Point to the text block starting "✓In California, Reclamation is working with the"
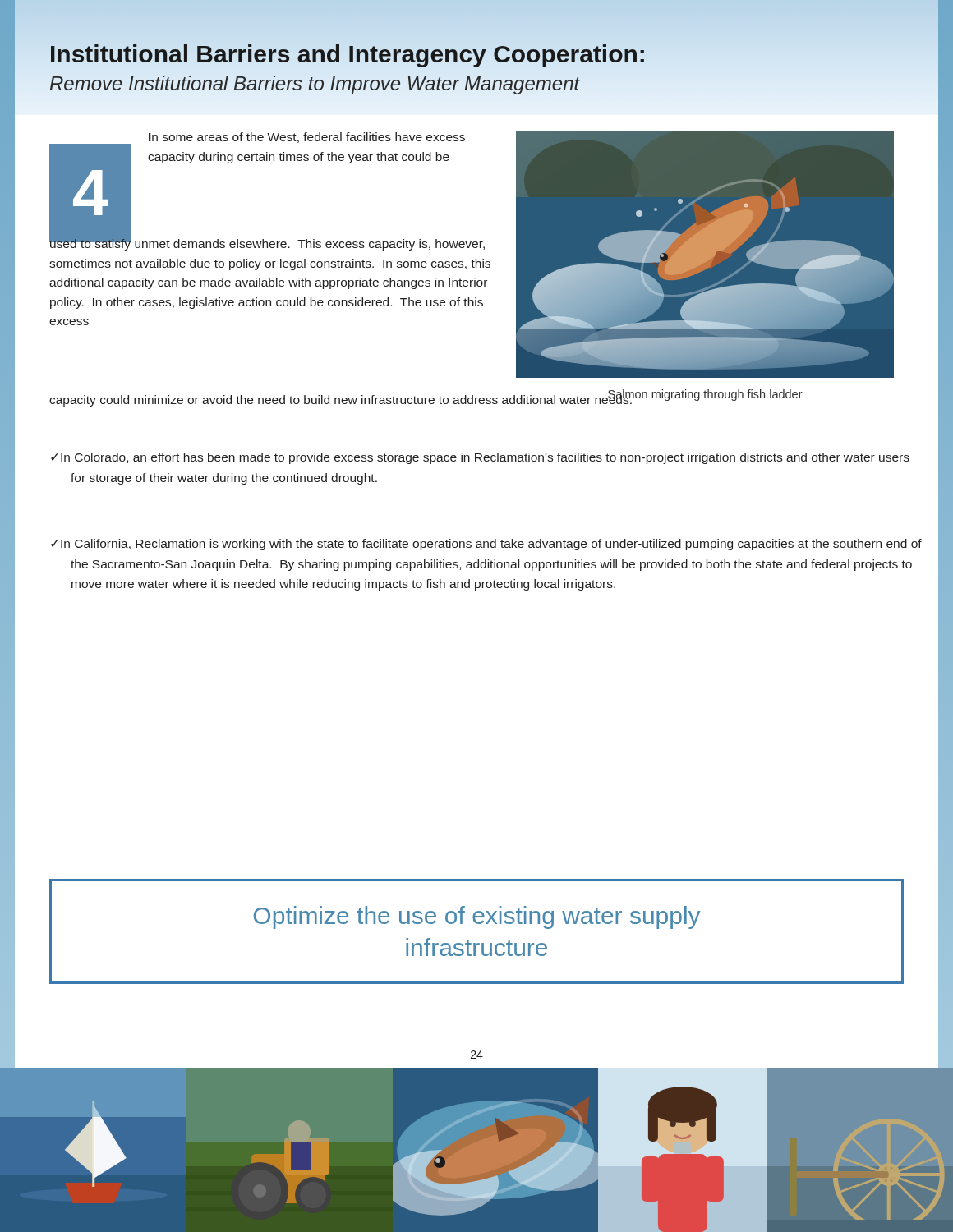Image resolution: width=953 pixels, height=1232 pixels. [x=485, y=563]
